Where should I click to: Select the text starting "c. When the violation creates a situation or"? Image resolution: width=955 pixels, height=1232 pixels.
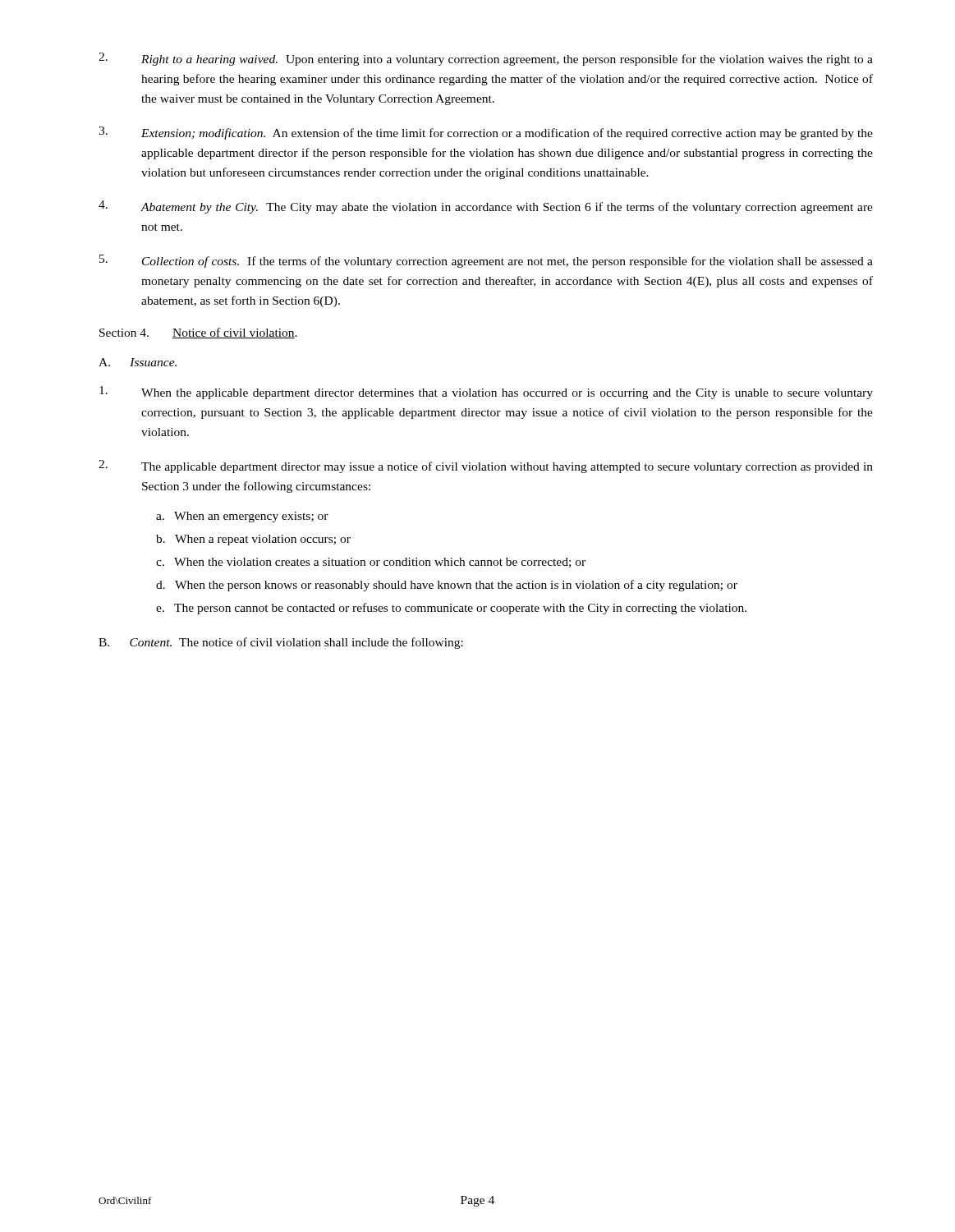(x=371, y=562)
